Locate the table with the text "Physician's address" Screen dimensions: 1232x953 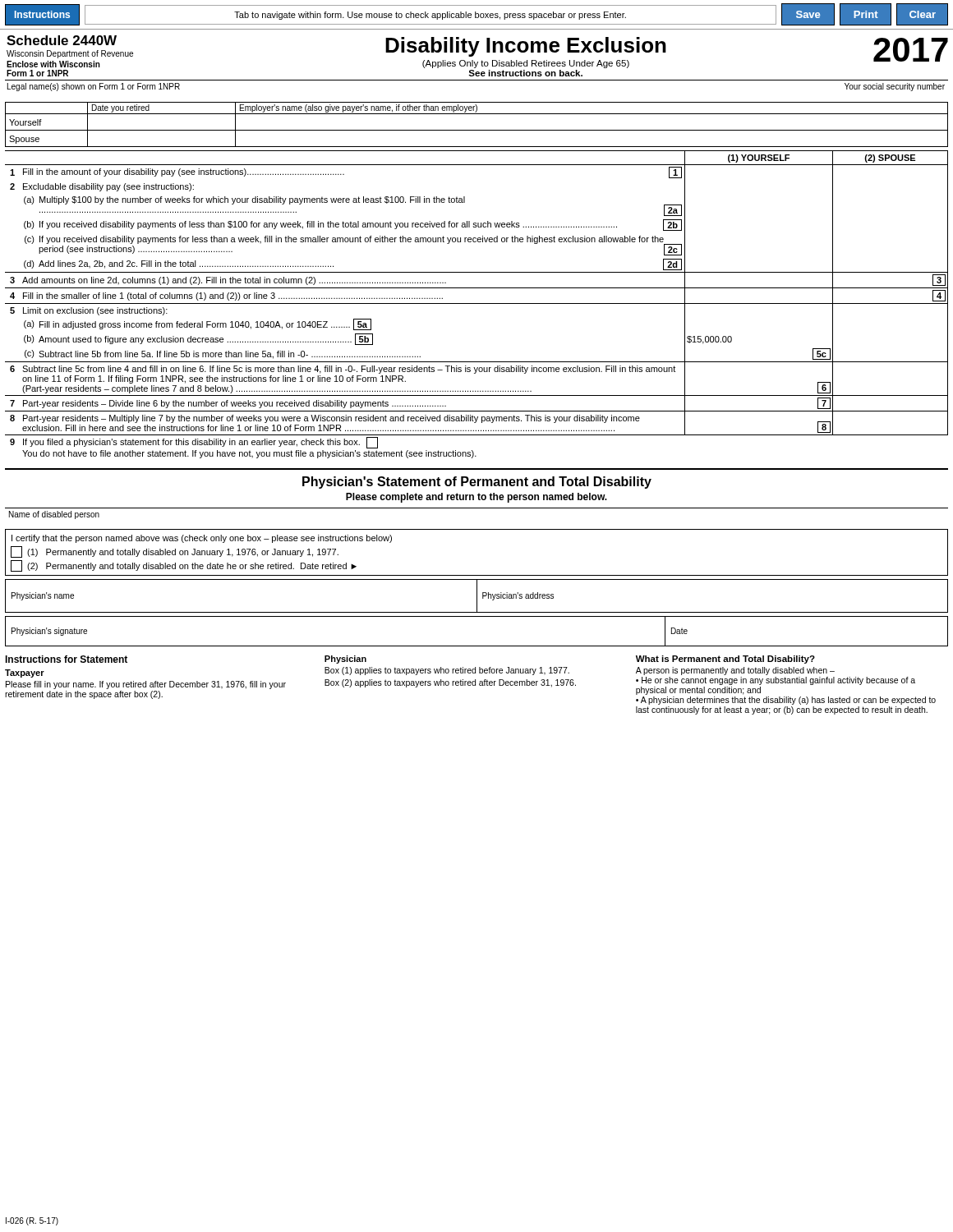click(476, 596)
